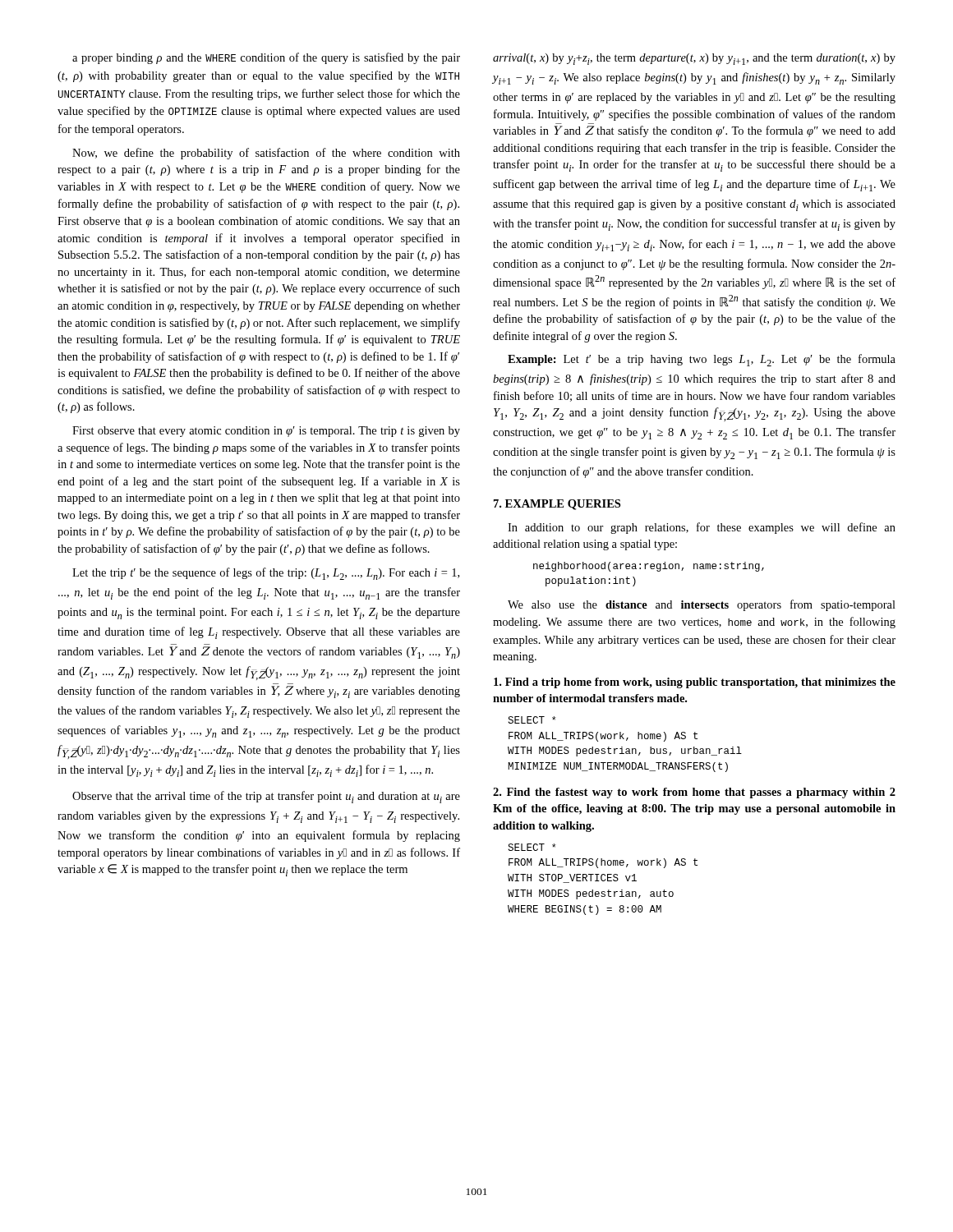Select the text that reads "neighborhood(area:region, name:string, population:int)"

[714, 574]
